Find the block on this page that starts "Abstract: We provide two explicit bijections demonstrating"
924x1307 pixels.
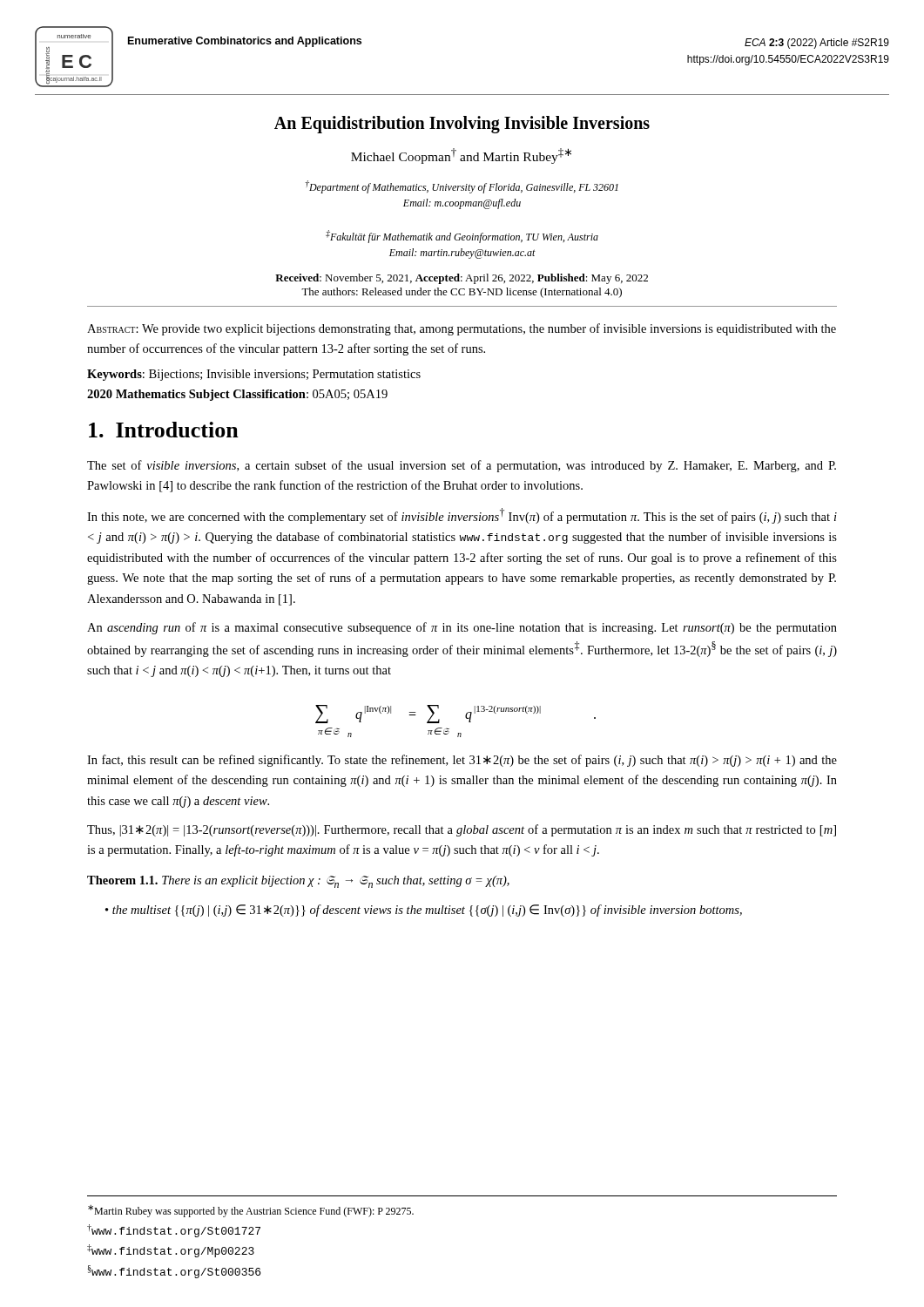(462, 338)
